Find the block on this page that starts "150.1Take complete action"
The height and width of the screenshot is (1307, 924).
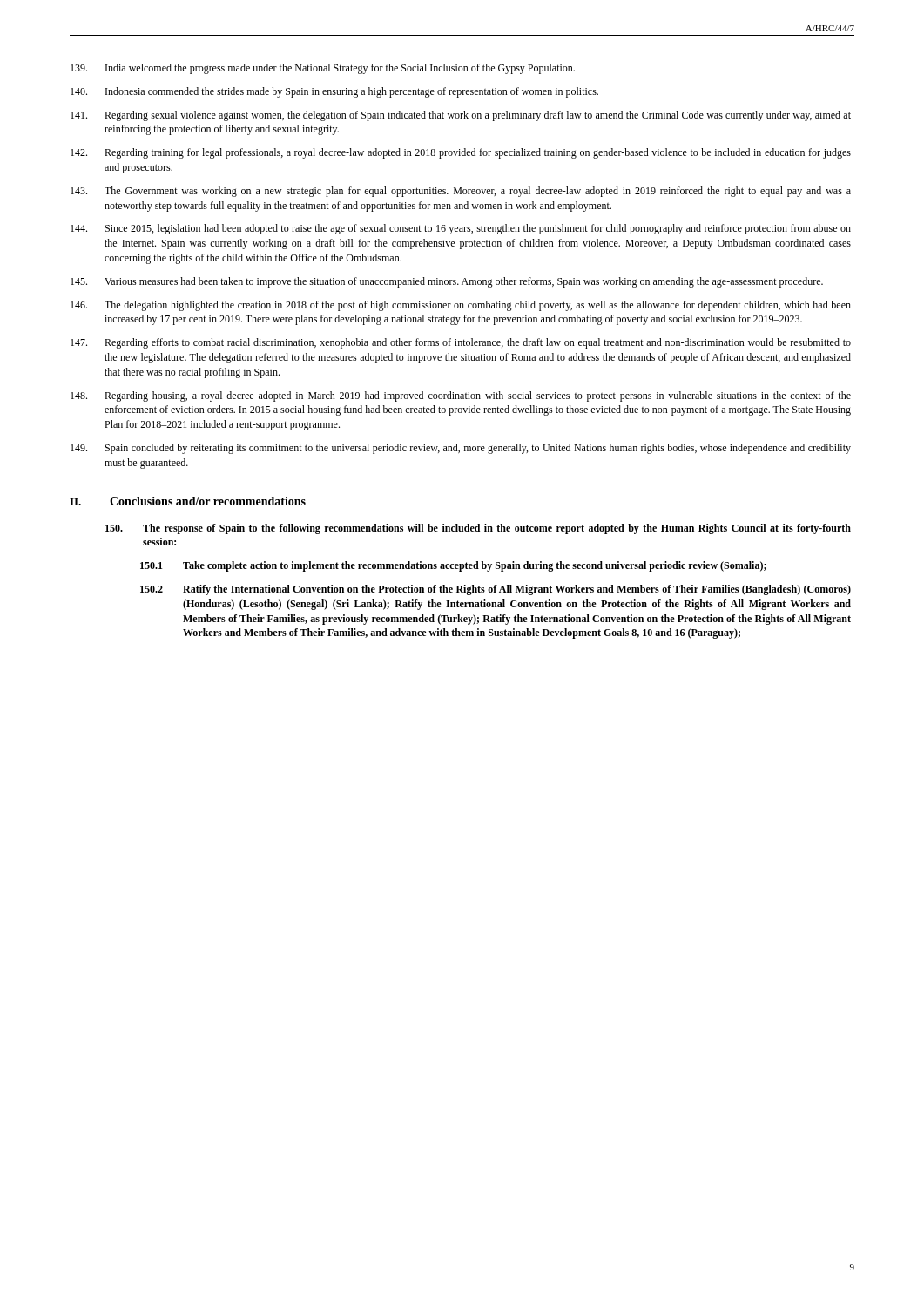pos(495,566)
